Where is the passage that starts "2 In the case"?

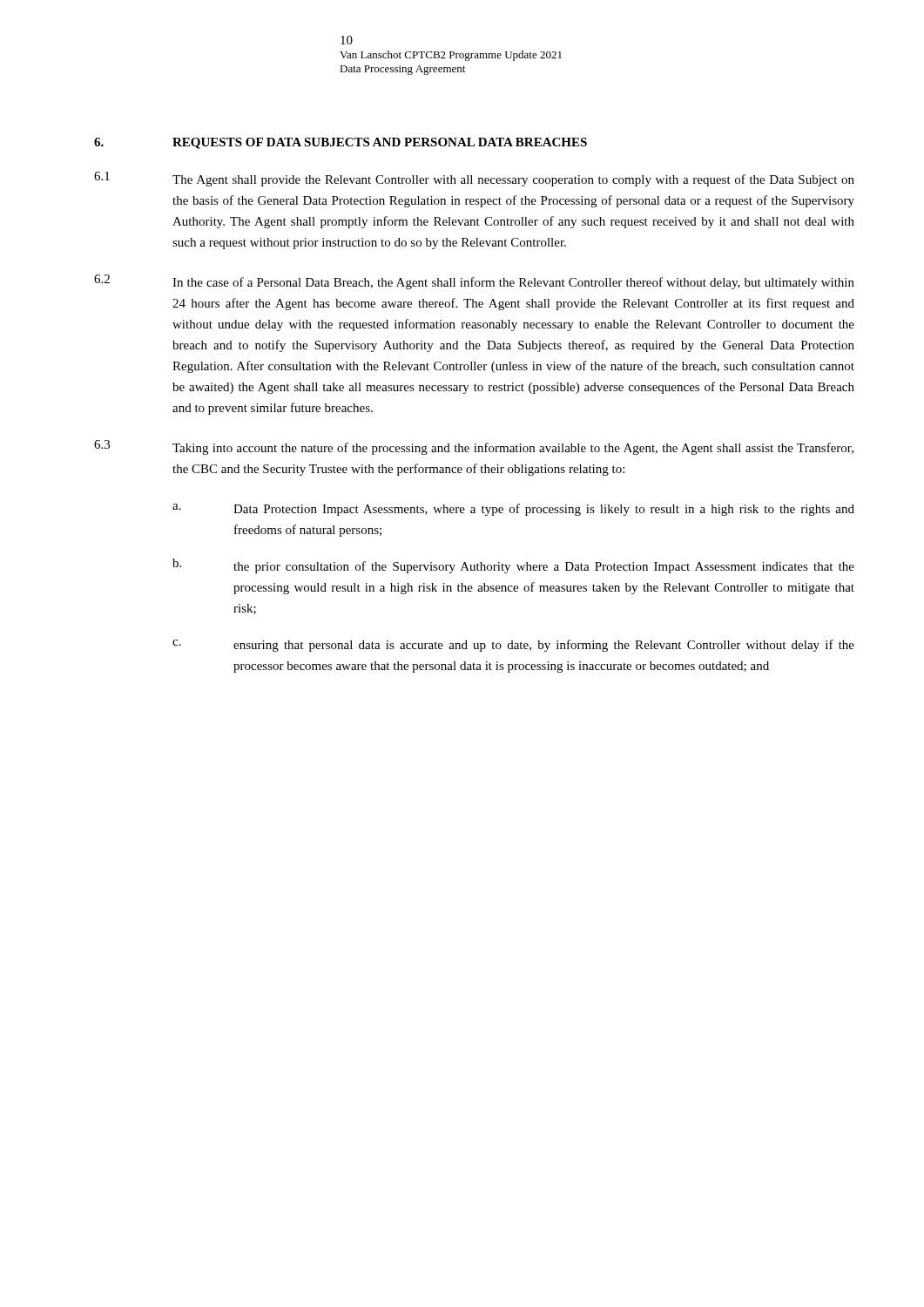coord(474,345)
